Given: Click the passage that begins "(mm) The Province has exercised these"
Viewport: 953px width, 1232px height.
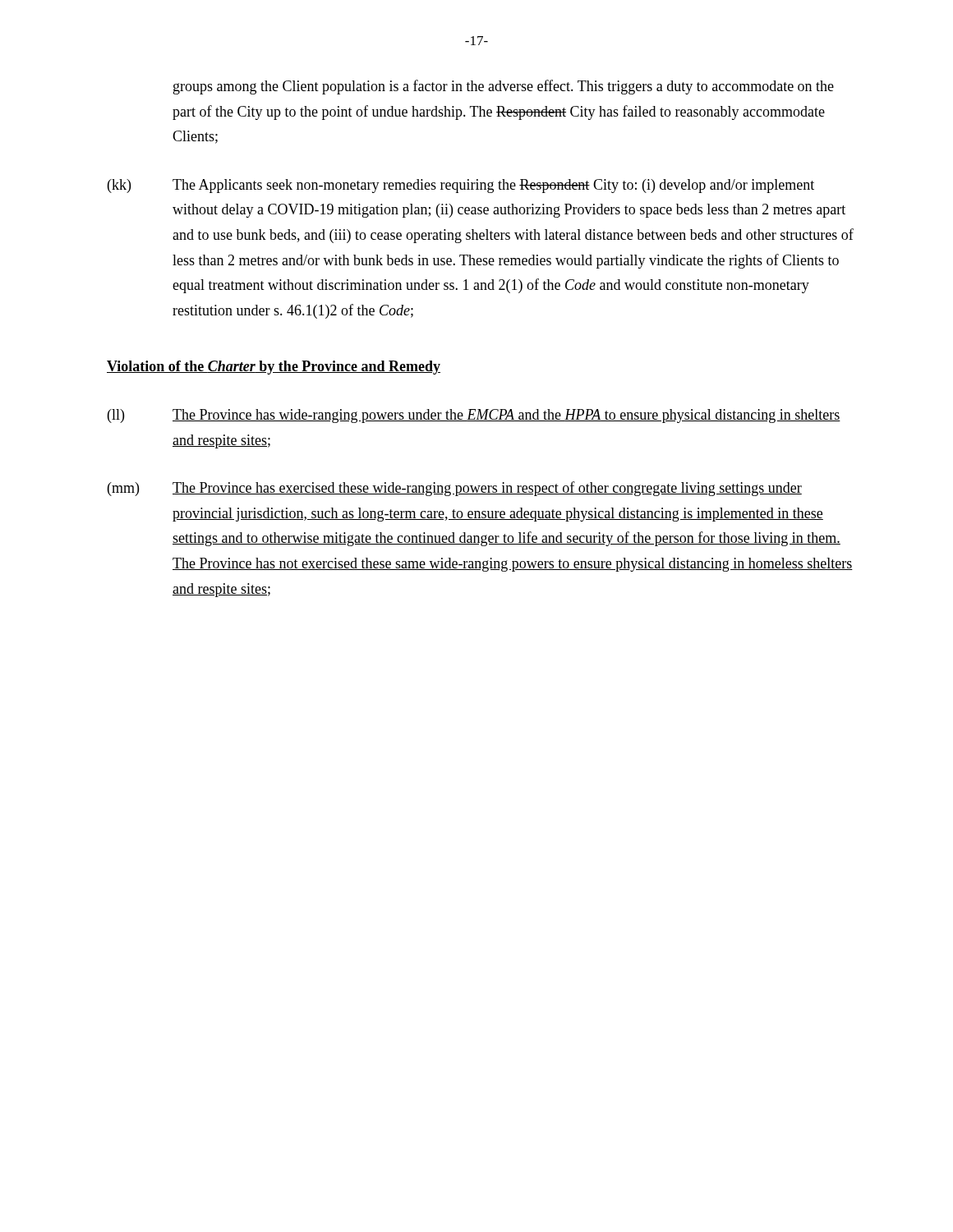Looking at the screenshot, I should pyautogui.click(x=481, y=539).
